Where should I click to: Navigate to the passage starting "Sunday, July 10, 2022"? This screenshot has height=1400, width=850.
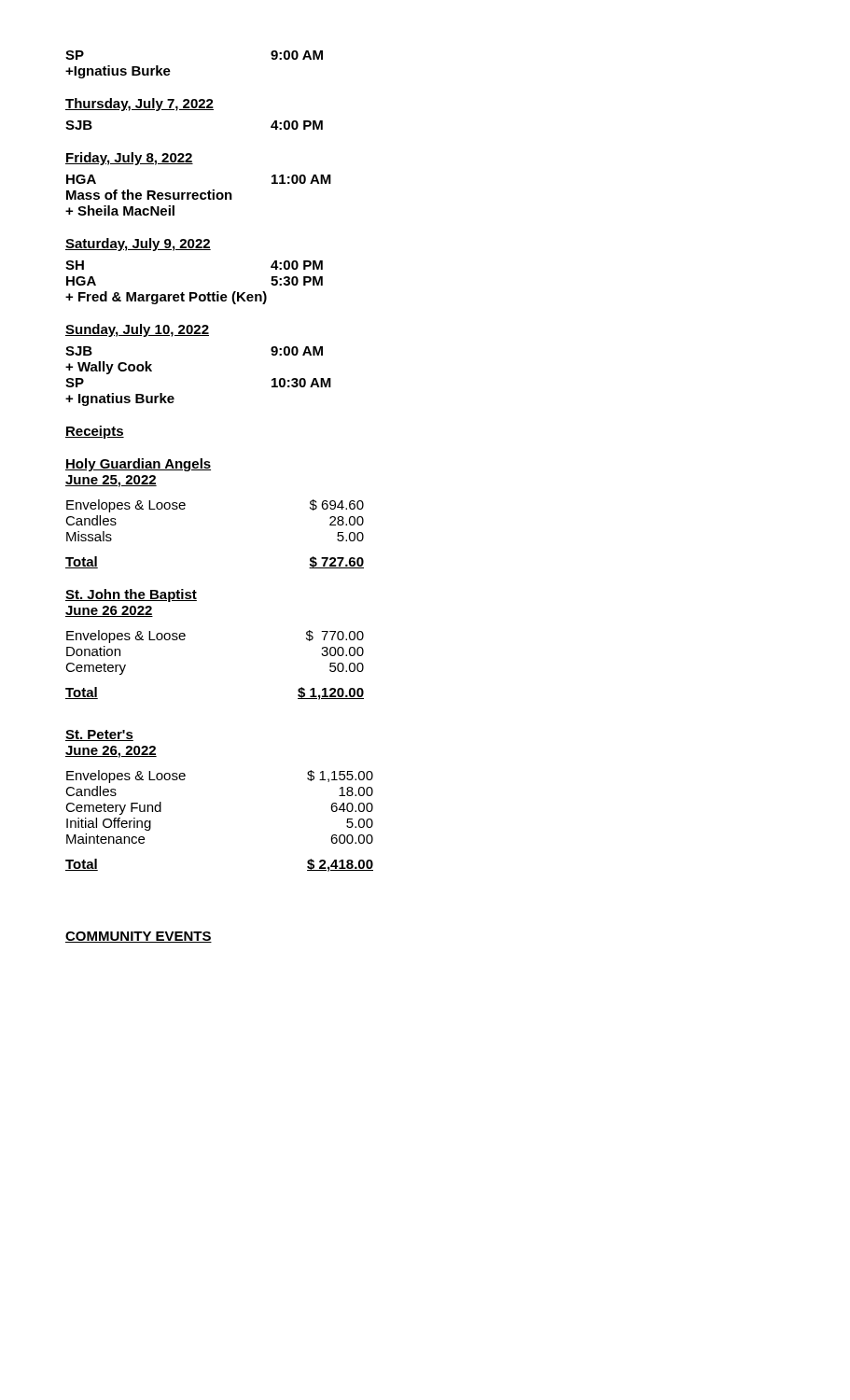coord(137,329)
